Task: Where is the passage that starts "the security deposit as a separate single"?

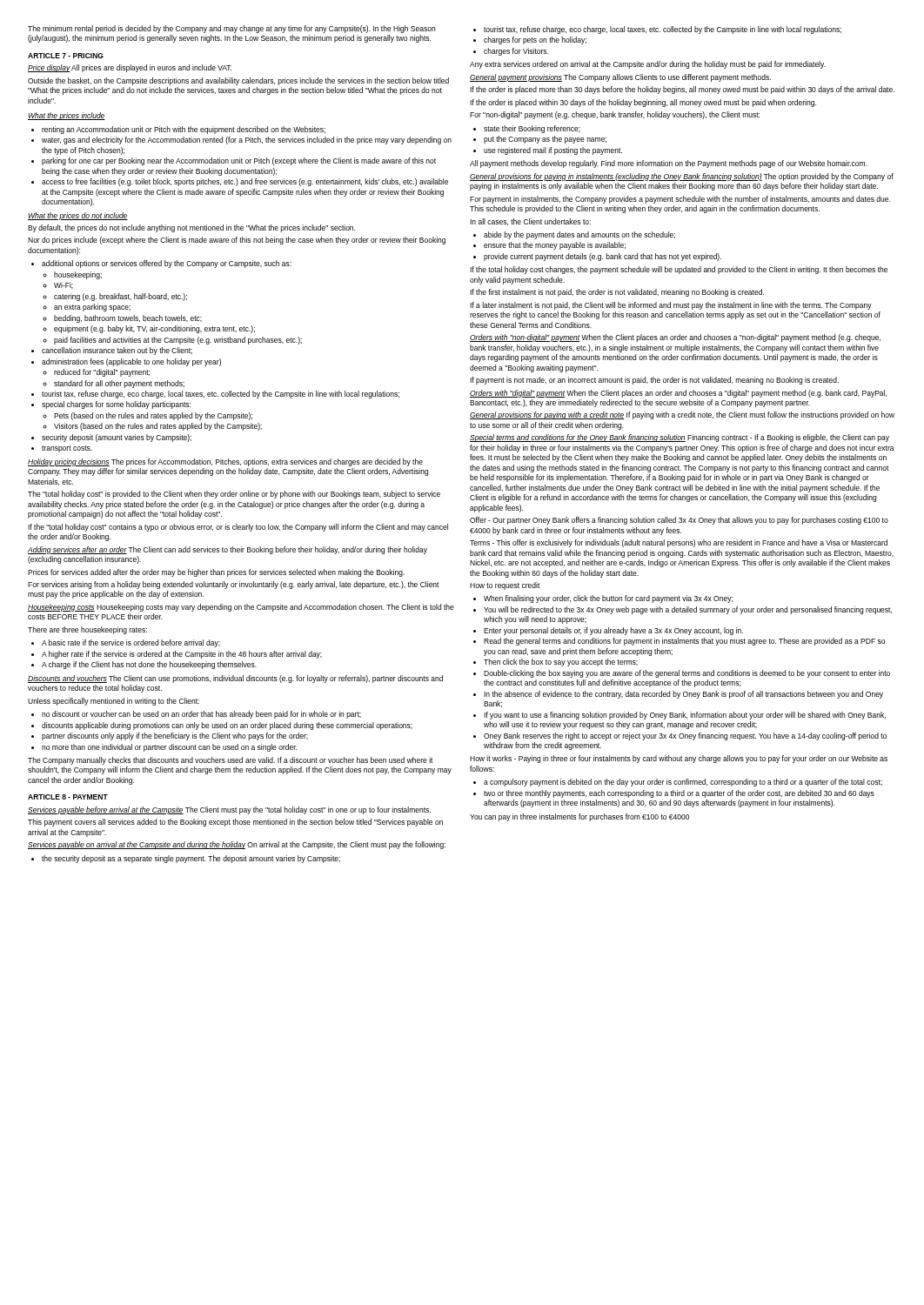Action: [241, 859]
